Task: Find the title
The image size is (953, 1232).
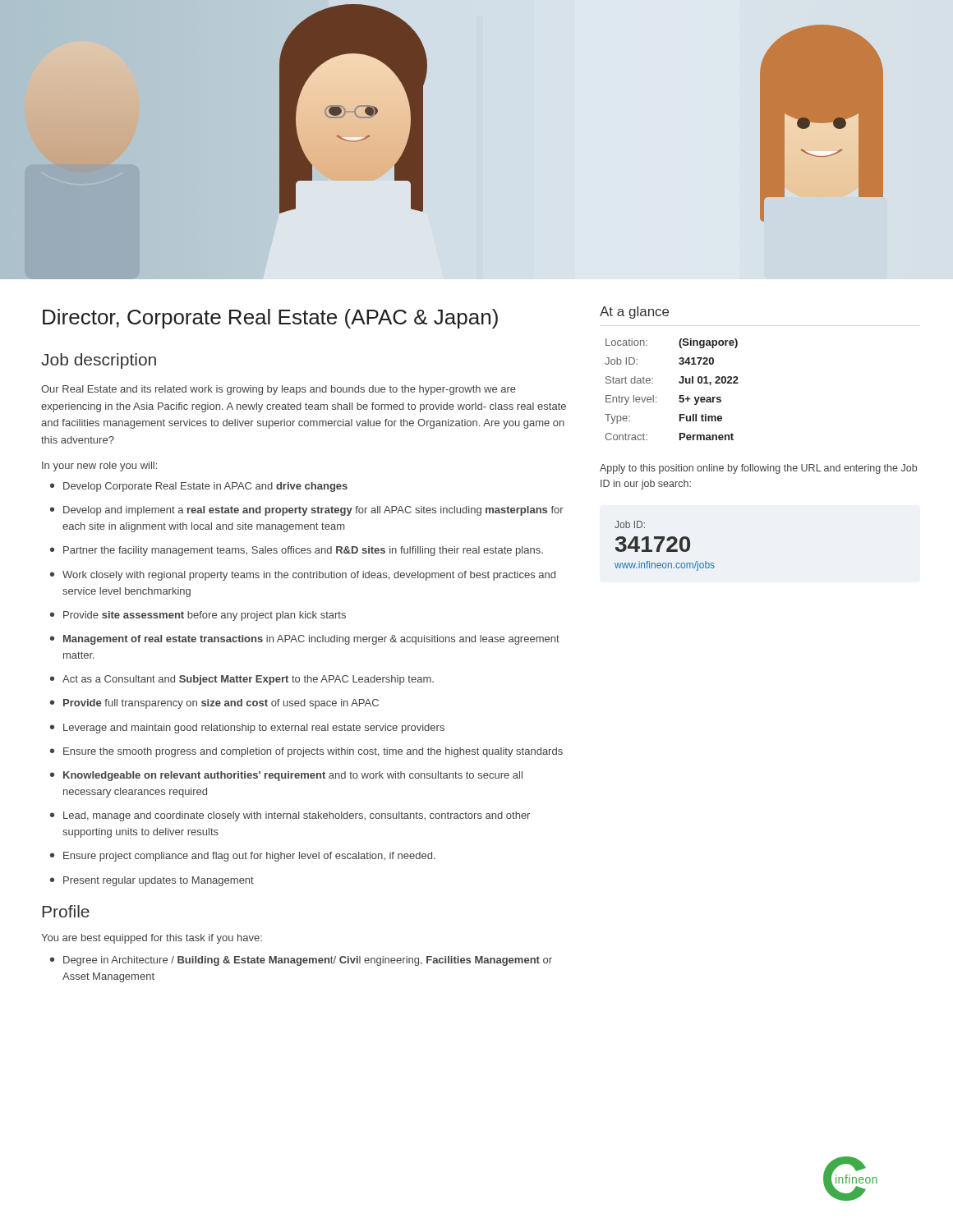Action: coord(270,317)
